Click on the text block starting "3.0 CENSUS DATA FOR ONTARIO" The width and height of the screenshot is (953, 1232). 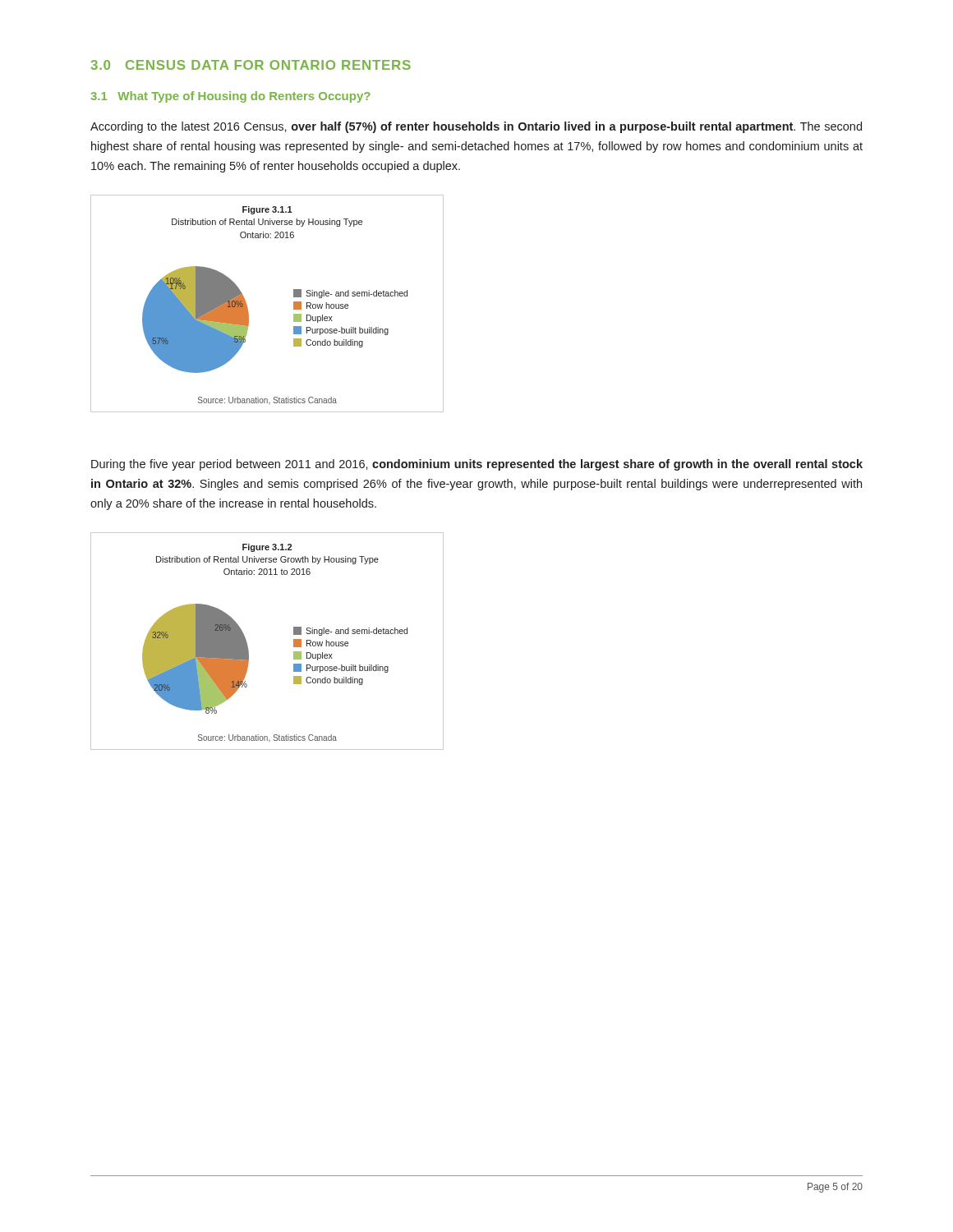click(251, 65)
